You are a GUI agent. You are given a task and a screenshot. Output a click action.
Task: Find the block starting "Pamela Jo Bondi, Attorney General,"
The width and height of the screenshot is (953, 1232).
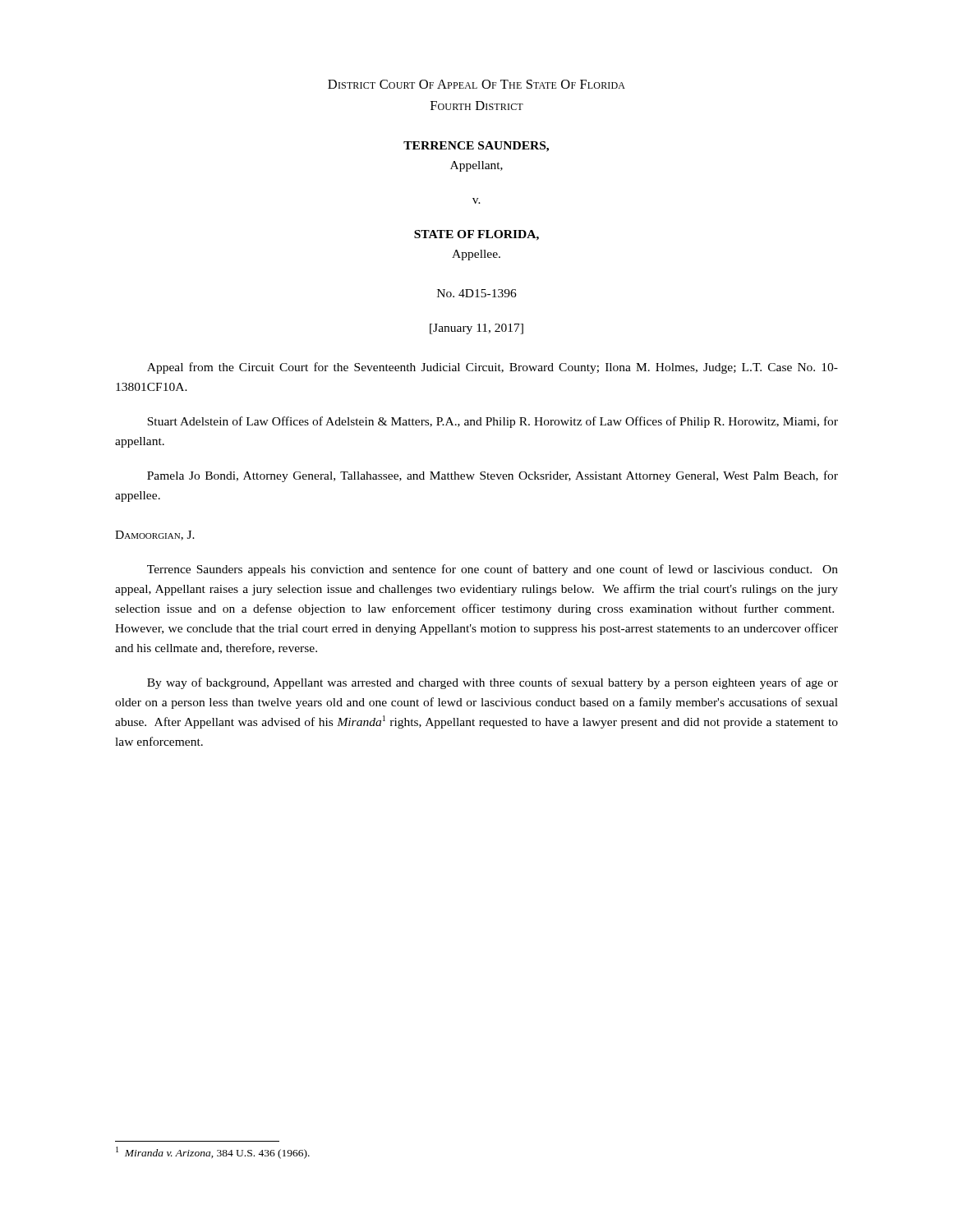click(476, 486)
